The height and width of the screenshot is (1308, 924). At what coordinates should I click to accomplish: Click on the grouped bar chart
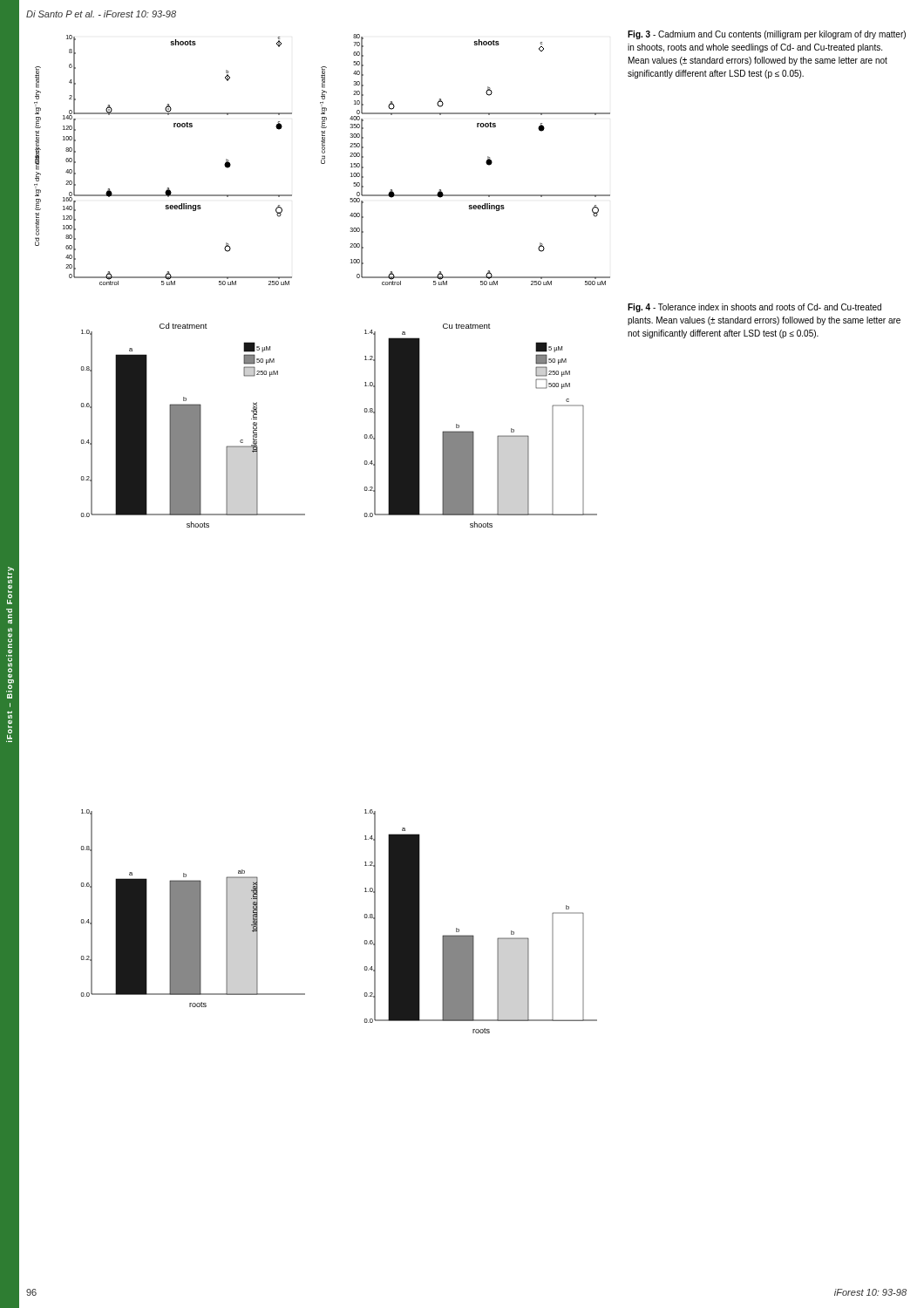(323, 780)
